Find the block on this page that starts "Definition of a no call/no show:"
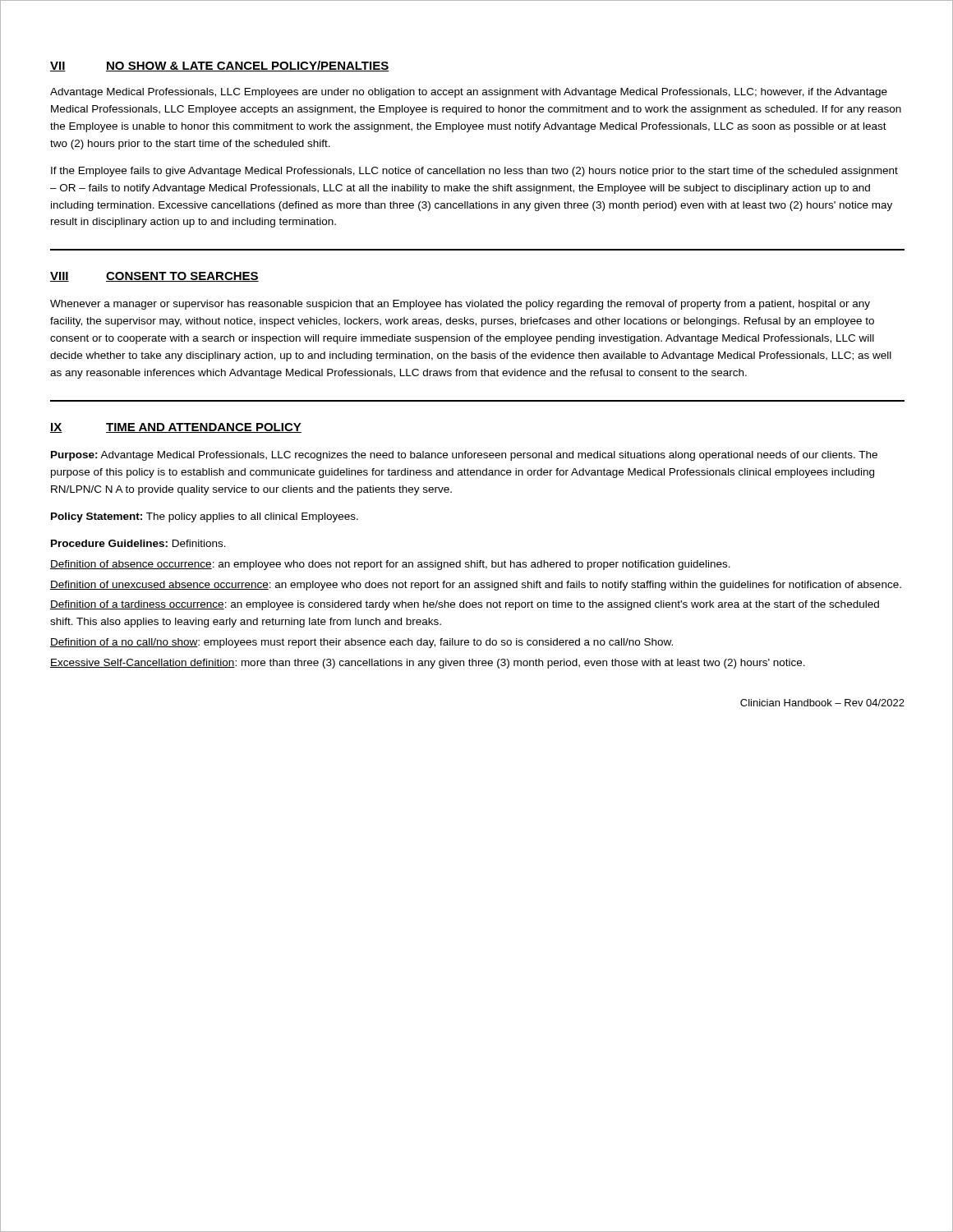953x1232 pixels. tap(362, 642)
